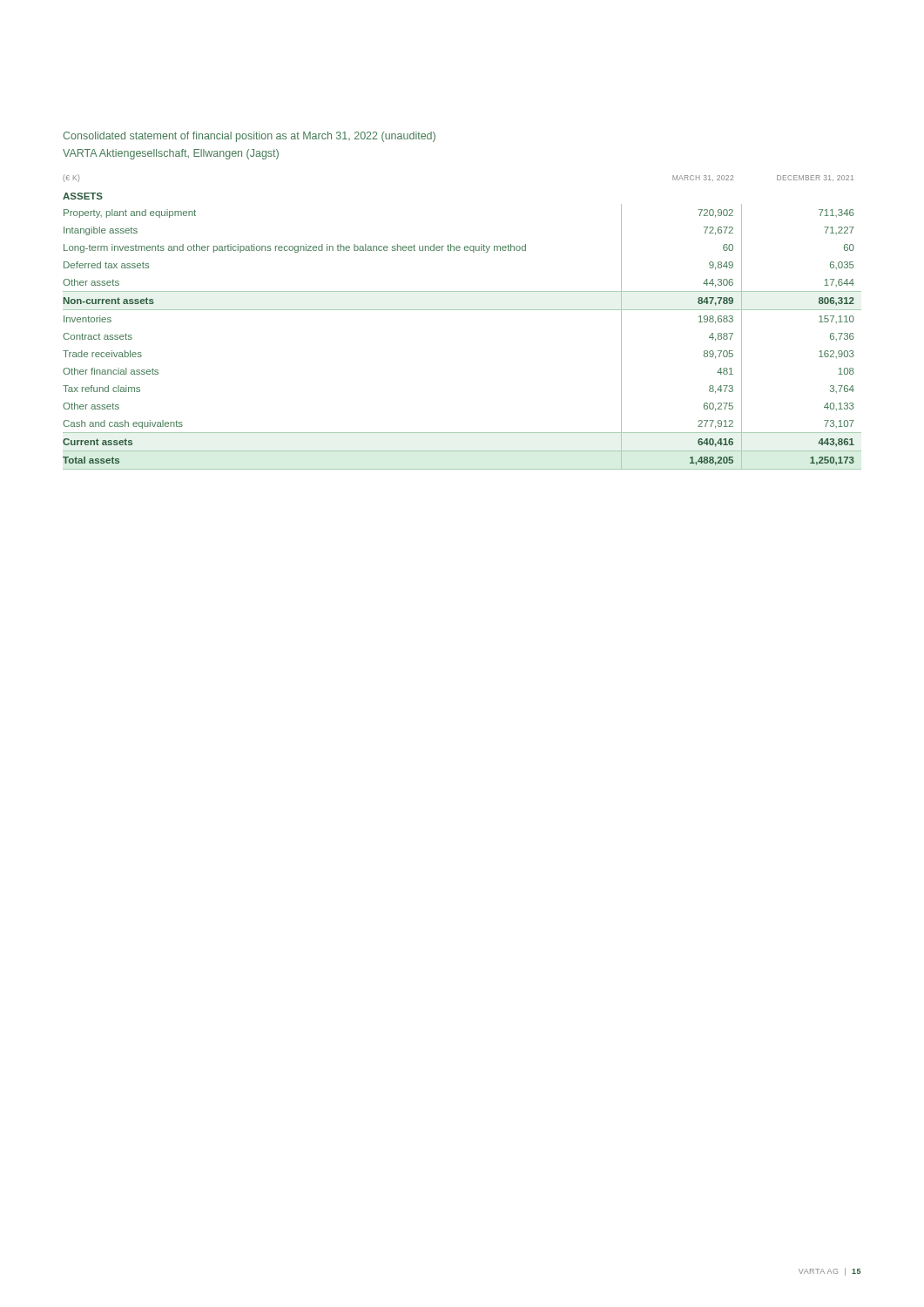Locate the title containing "Consolidated statement of financial position as at"
The height and width of the screenshot is (1307, 924).
[249, 137]
